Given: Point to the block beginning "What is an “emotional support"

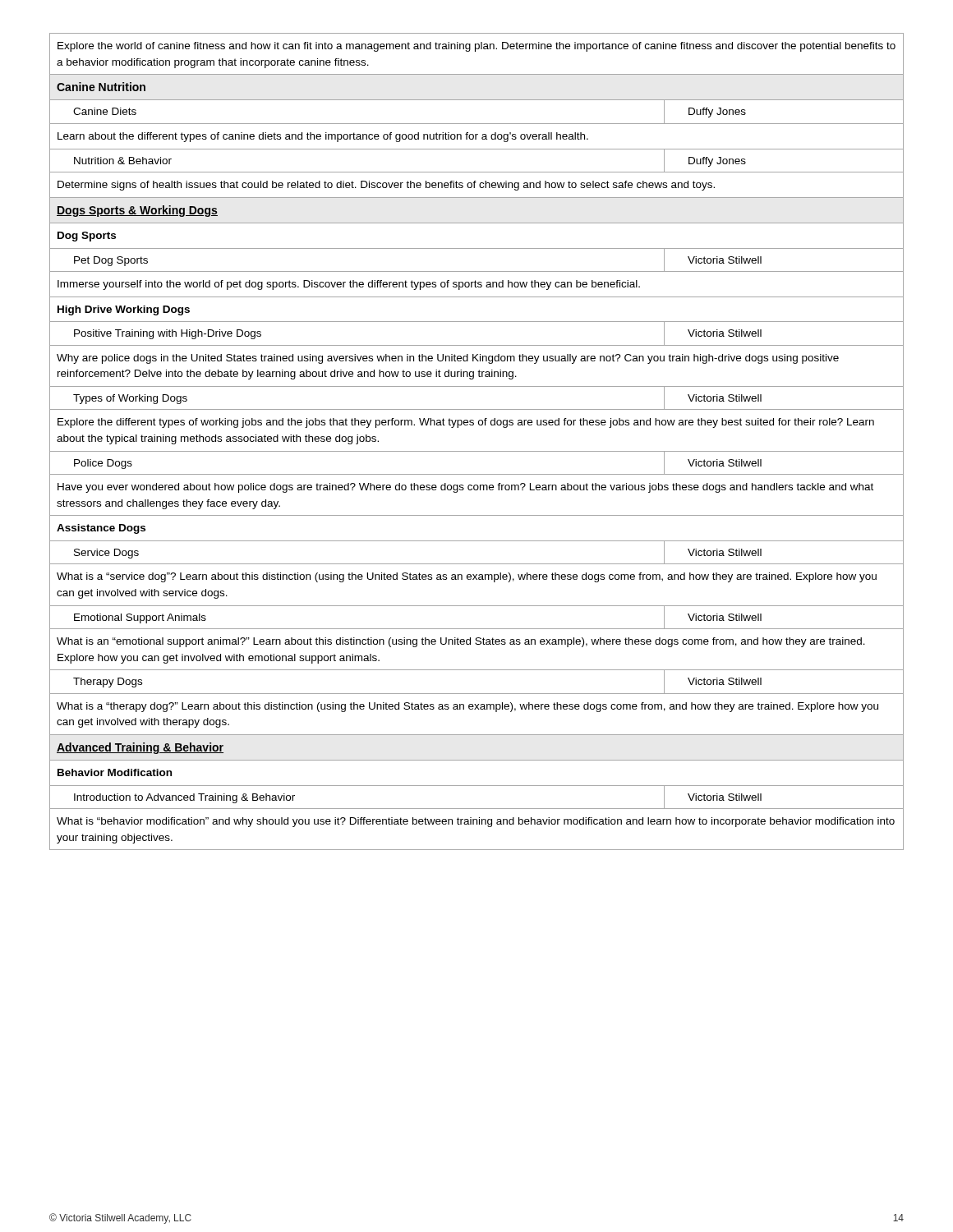Looking at the screenshot, I should (461, 649).
